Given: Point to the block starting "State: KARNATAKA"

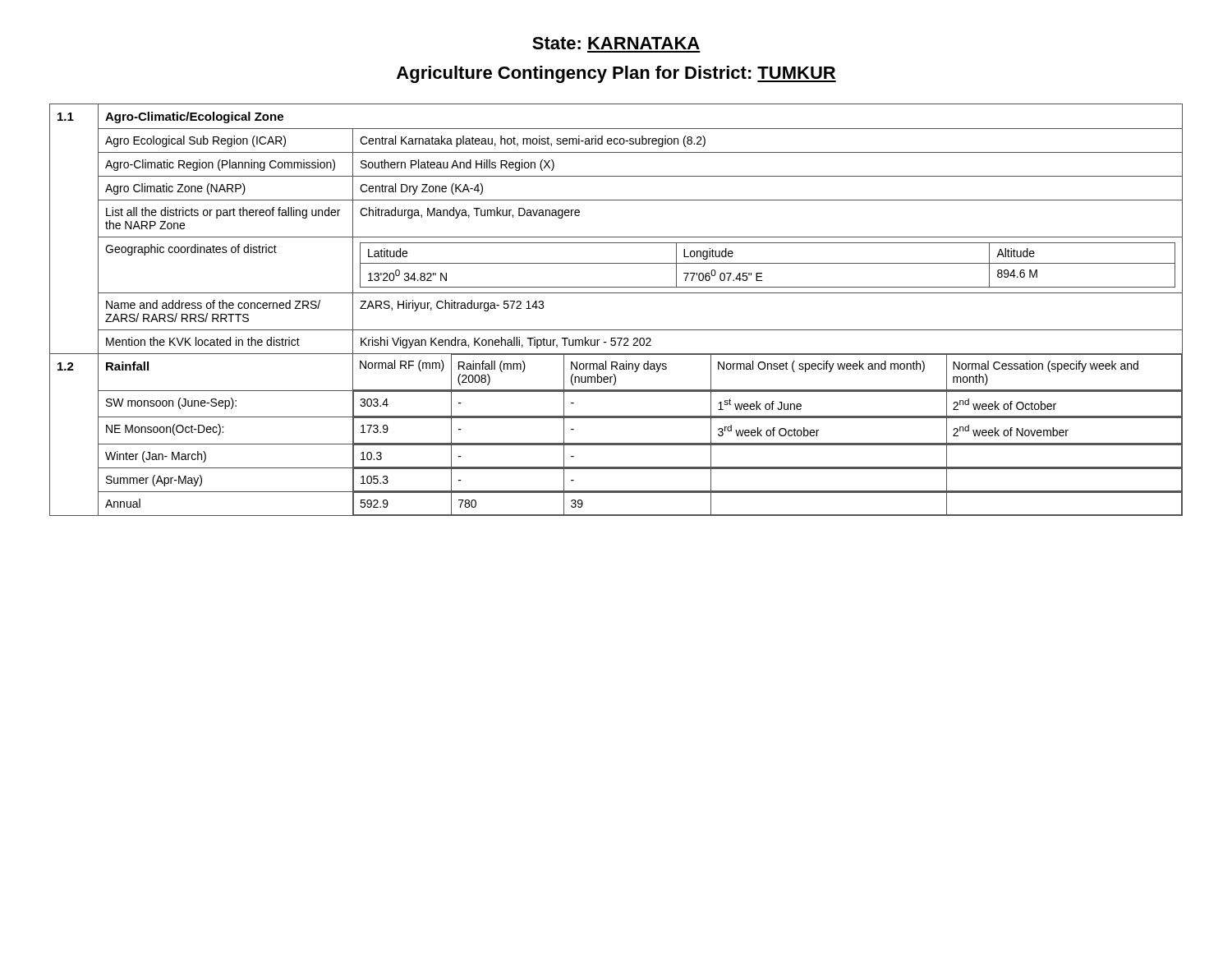Looking at the screenshot, I should 616,43.
